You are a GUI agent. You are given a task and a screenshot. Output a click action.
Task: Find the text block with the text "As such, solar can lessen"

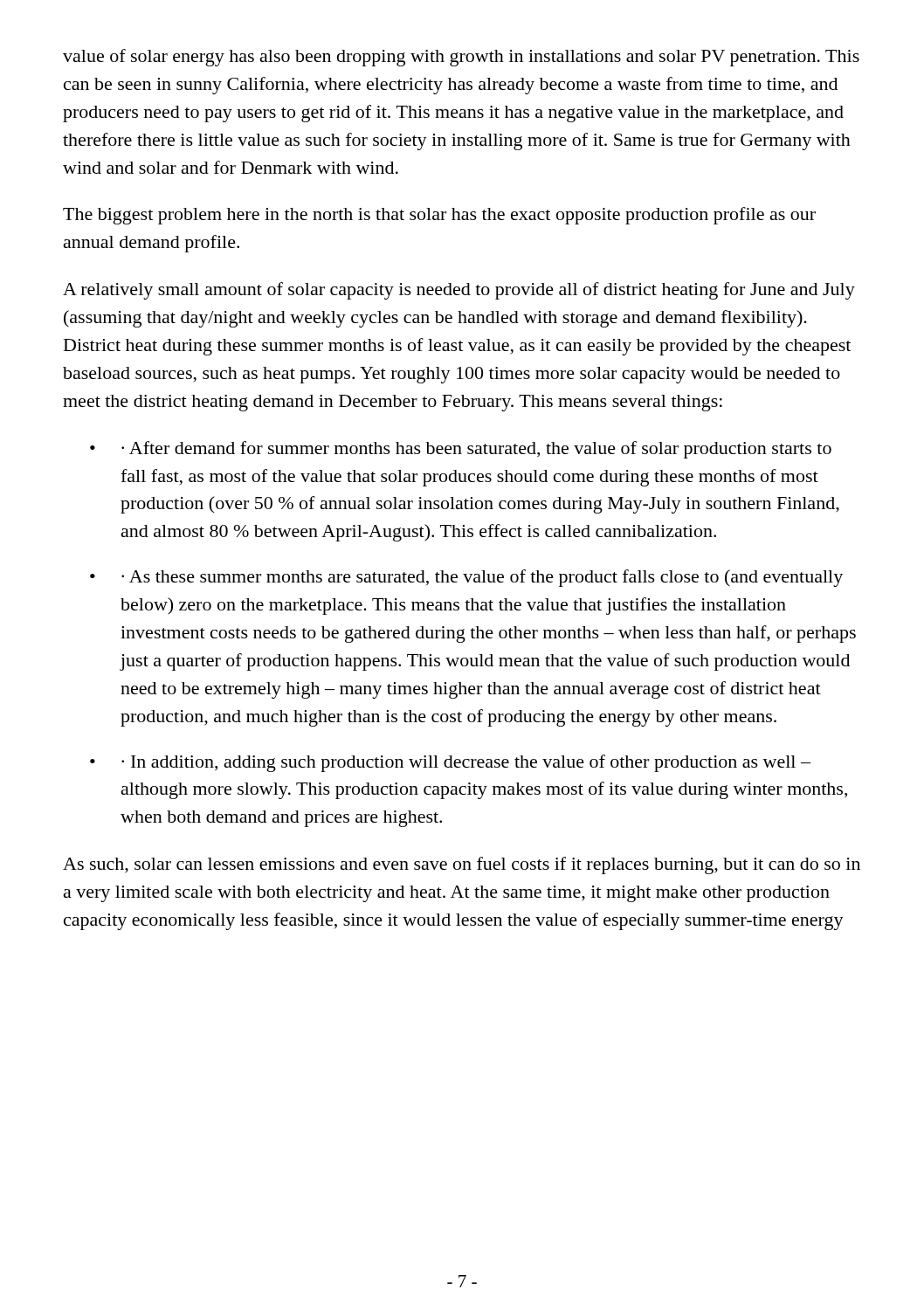pyautogui.click(x=462, y=891)
